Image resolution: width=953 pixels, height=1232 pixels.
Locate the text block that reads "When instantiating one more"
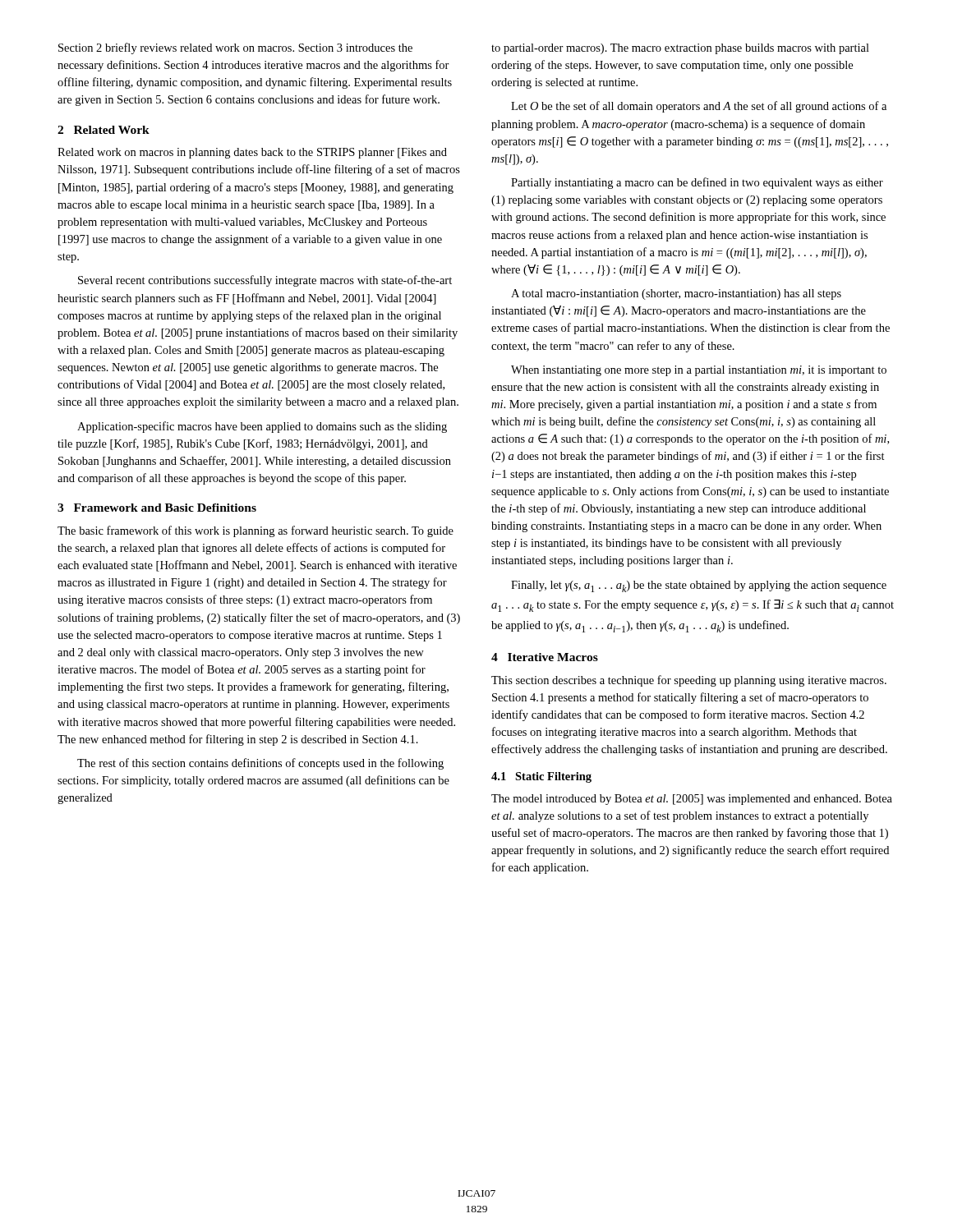click(x=690, y=465)
